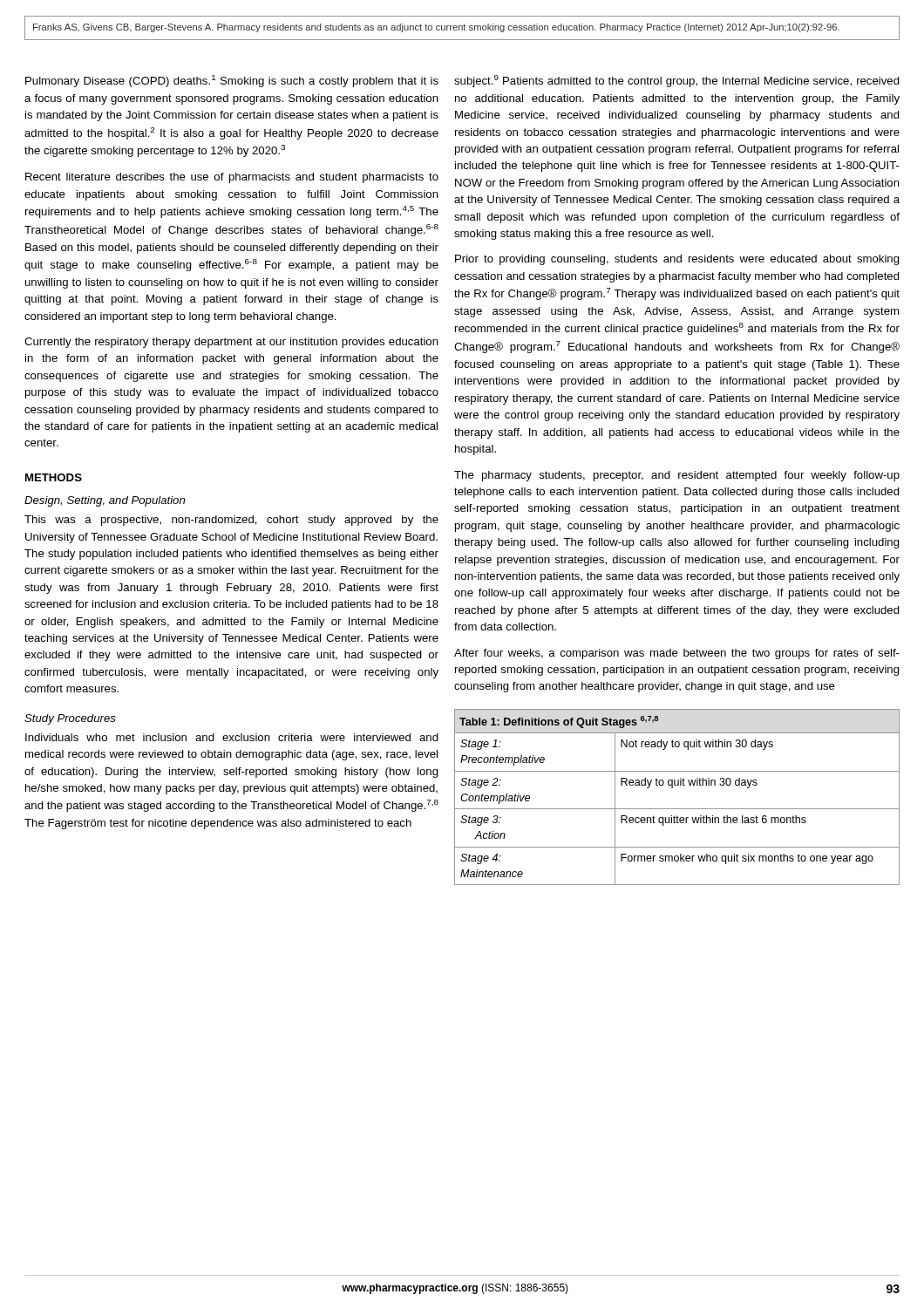Point to the block beginning "After four weeks, a comparison was"
Image resolution: width=924 pixels, height=1308 pixels.
[x=677, y=669]
